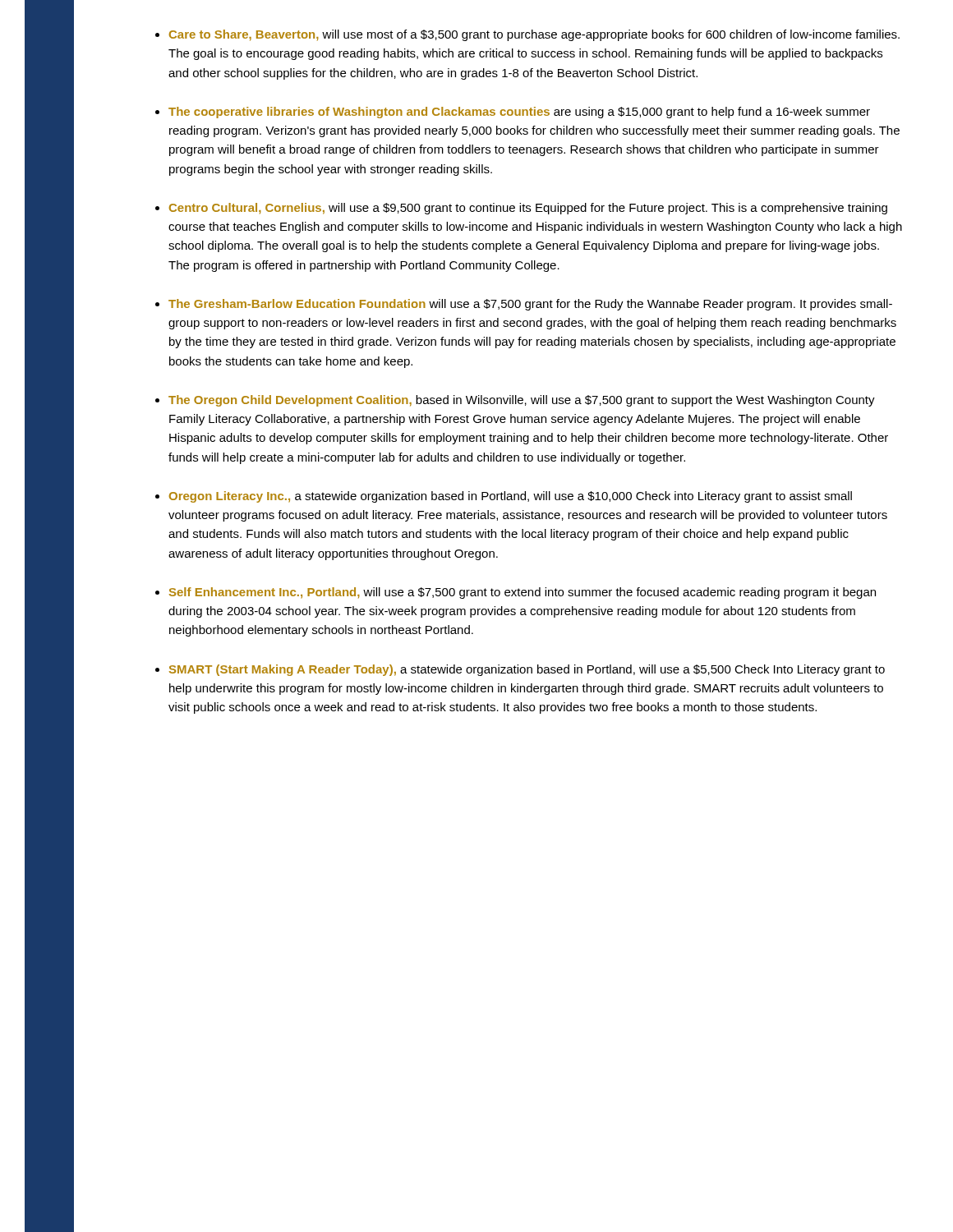
Task: Select the region starting "Centro Cultural, Cornelius, will"
Action: (535, 236)
